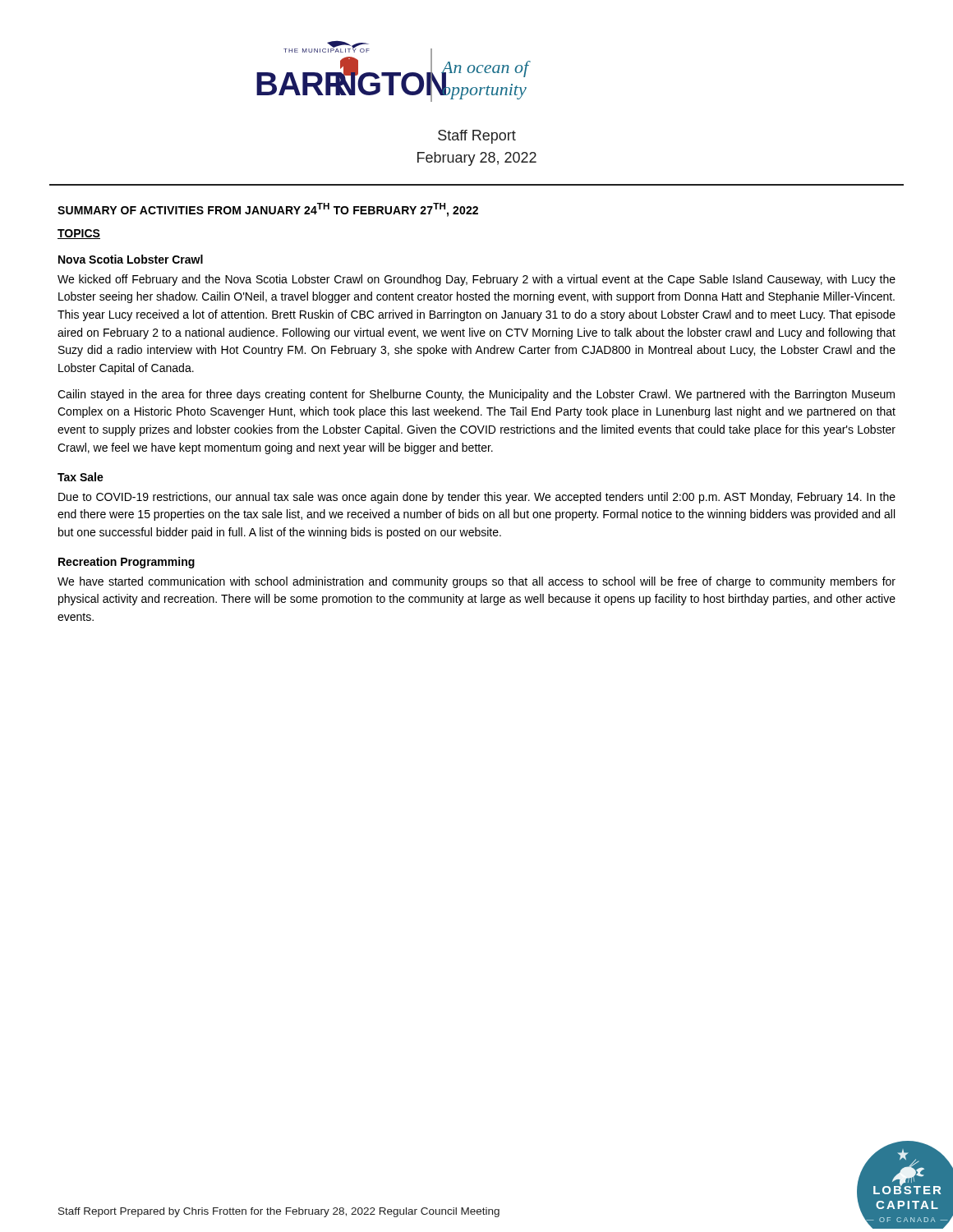The image size is (953, 1232).
Task: Select the region starting "Tax Sale"
Action: click(x=80, y=477)
